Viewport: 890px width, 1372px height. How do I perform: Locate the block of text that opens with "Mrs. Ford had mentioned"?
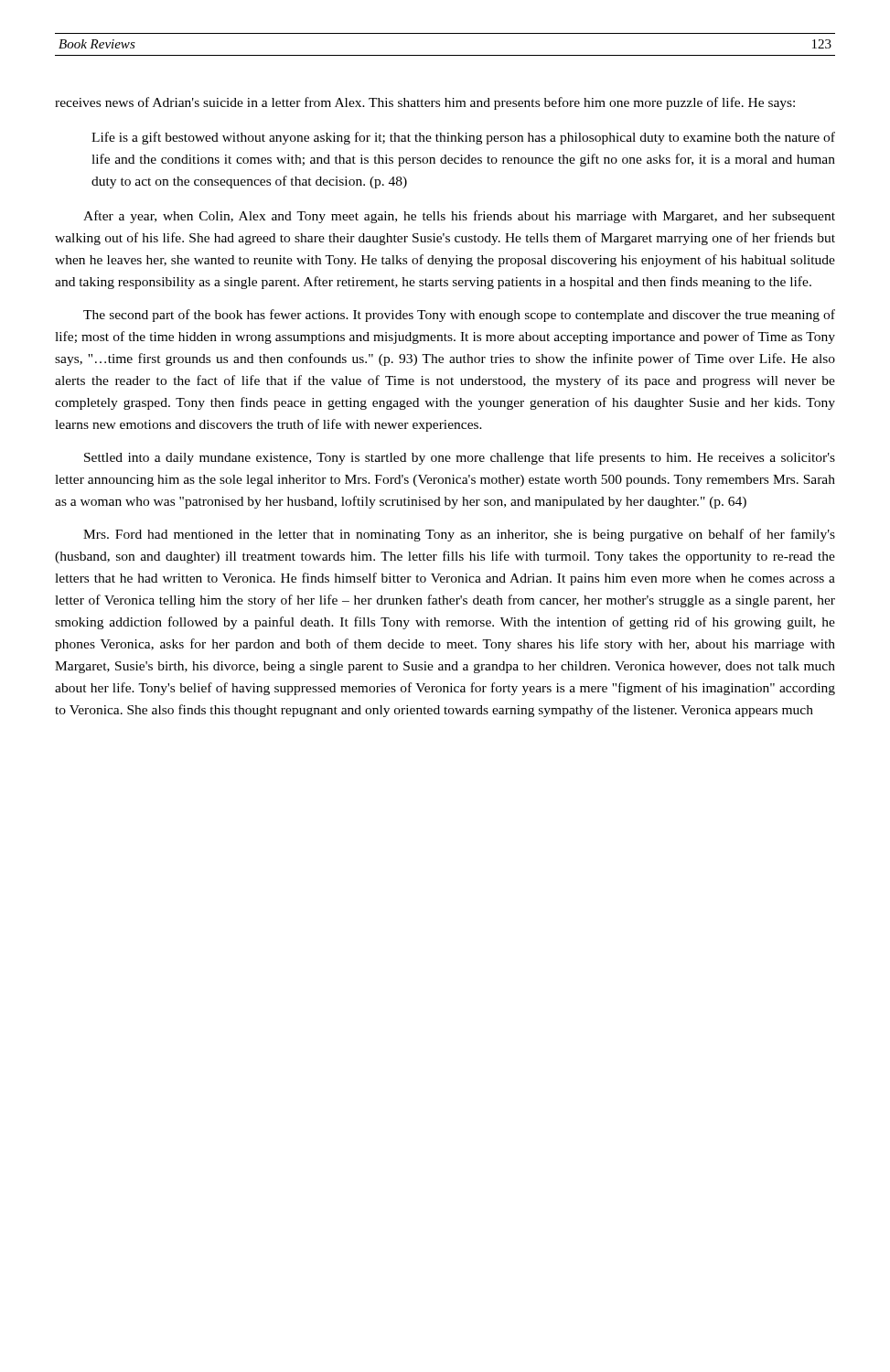445,622
